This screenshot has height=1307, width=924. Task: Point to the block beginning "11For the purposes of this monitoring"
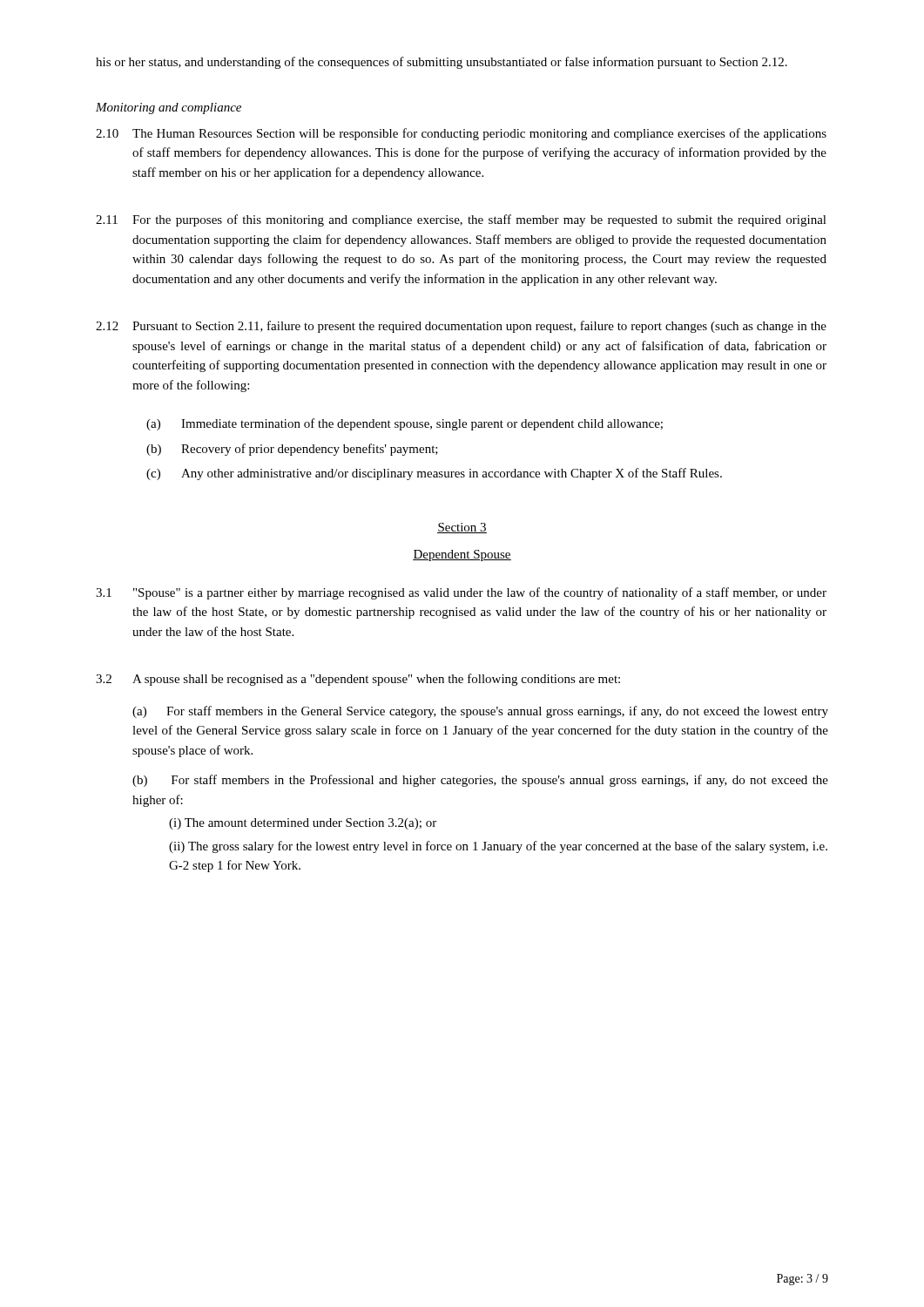point(462,249)
